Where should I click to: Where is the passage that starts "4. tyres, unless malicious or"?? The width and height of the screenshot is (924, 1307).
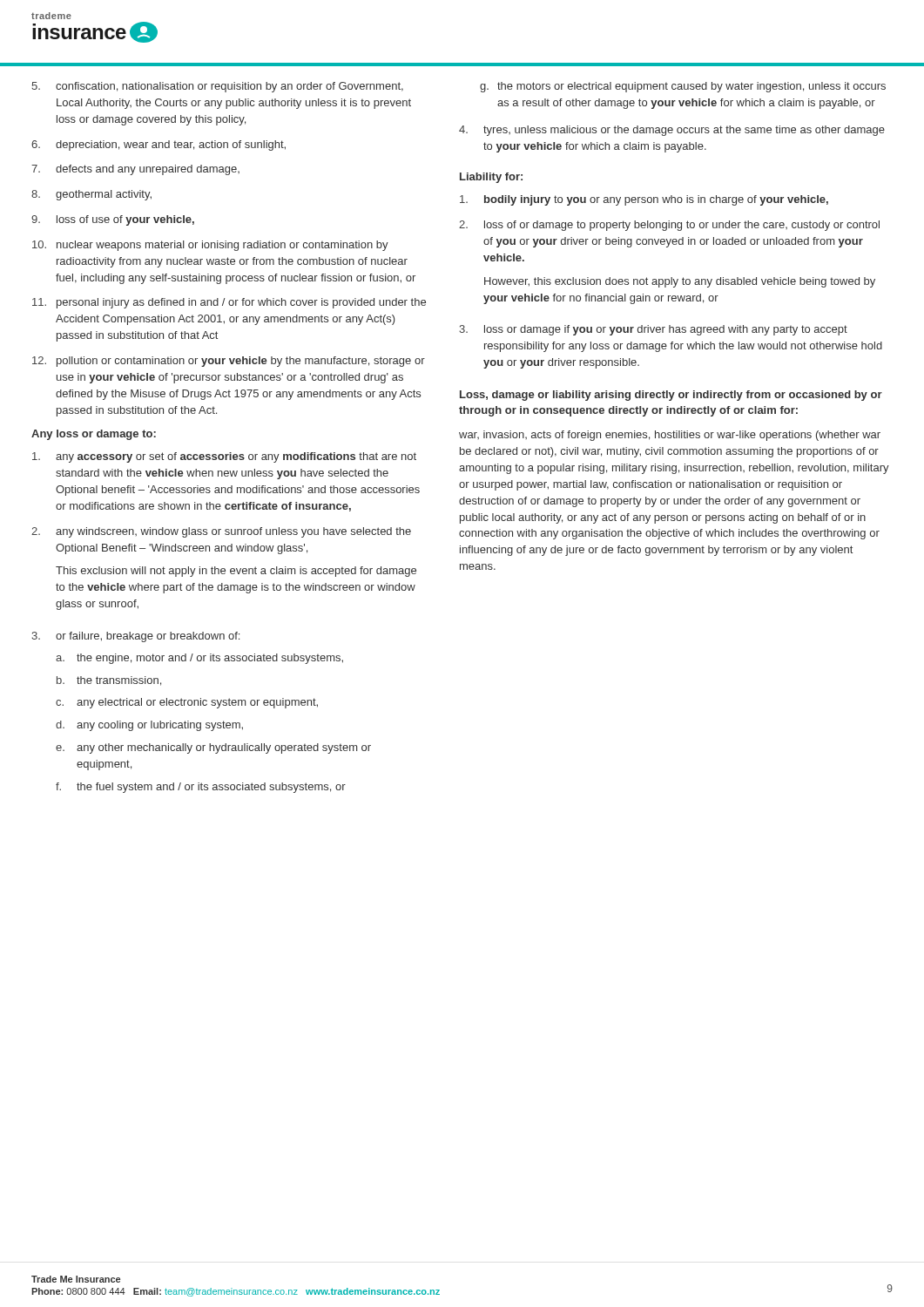[x=676, y=138]
